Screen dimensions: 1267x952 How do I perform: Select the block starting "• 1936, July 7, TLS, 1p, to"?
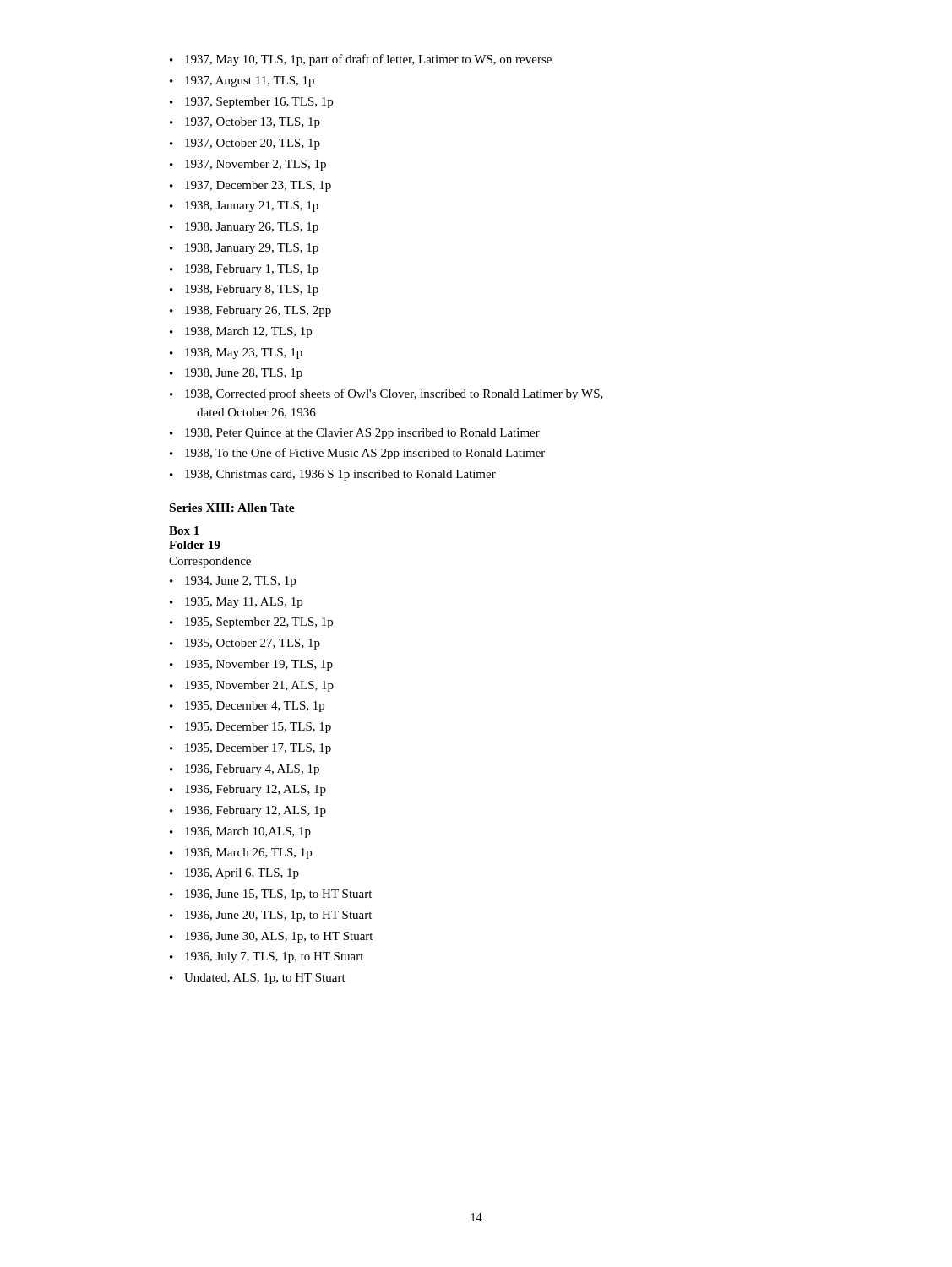coord(267,957)
